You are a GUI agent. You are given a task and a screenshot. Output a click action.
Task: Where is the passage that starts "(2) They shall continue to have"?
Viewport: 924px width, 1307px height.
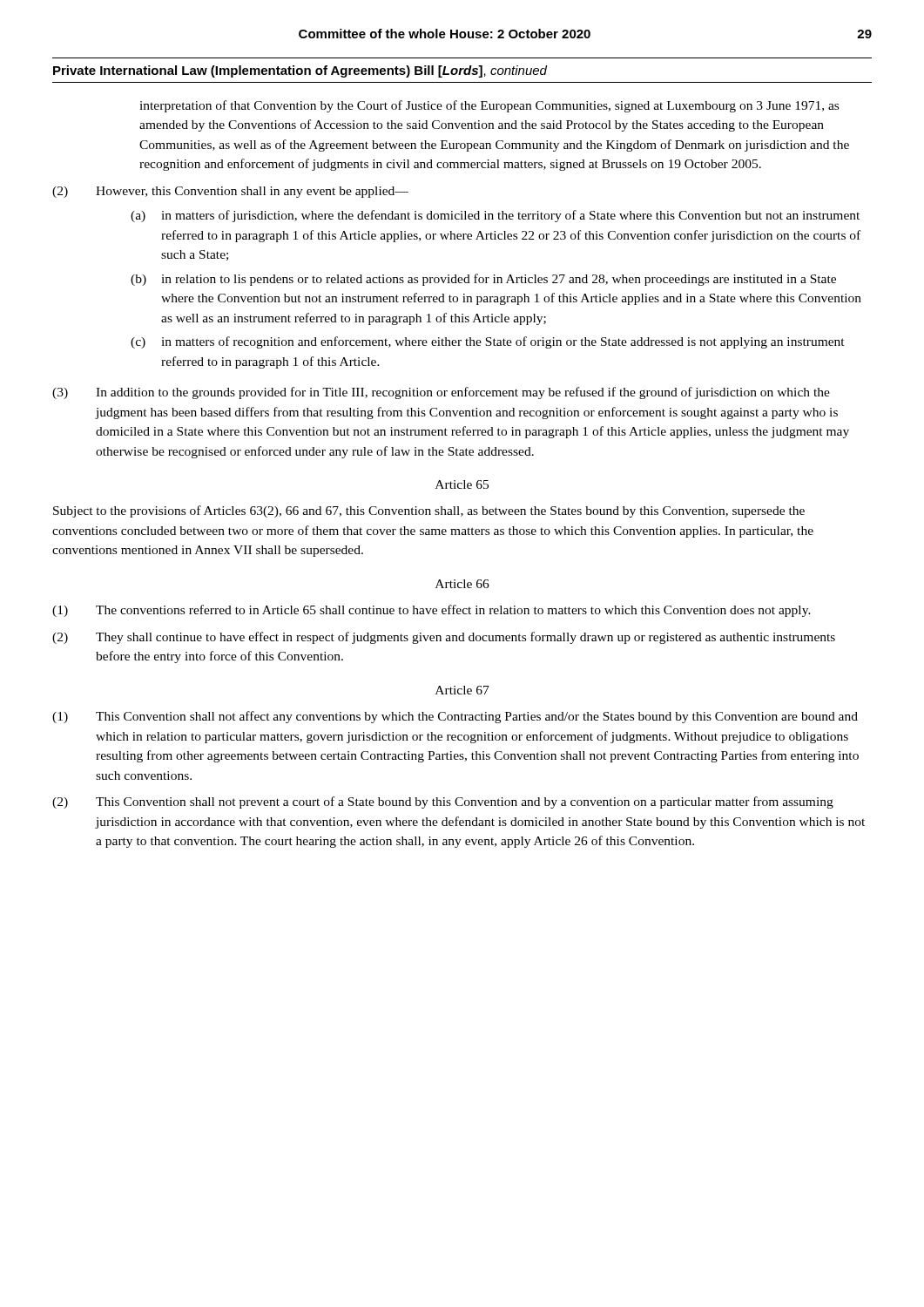coord(462,647)
